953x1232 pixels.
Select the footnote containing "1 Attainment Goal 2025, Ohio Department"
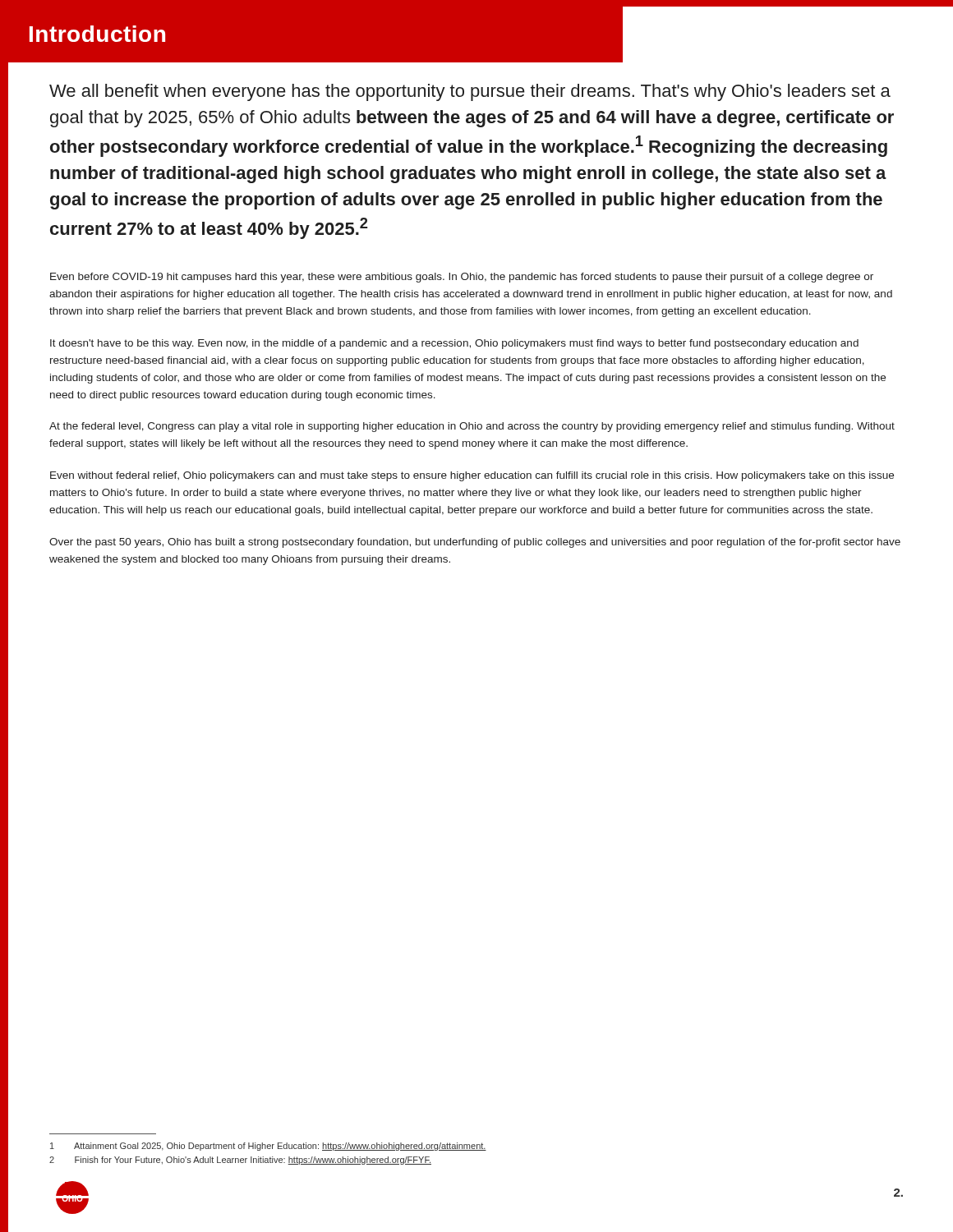coord(268,1153)
